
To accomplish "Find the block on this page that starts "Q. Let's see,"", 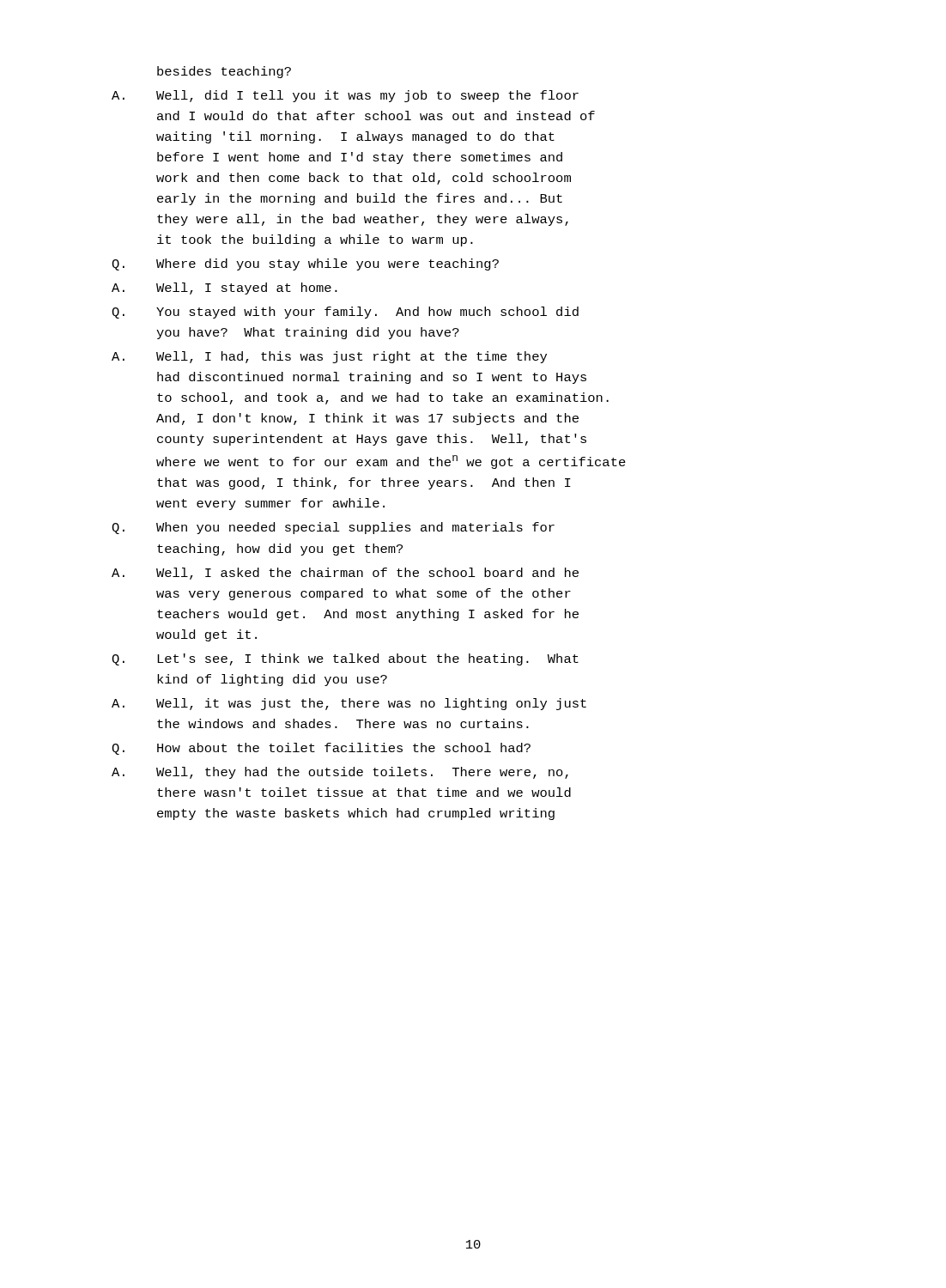I will coord(494,669).
